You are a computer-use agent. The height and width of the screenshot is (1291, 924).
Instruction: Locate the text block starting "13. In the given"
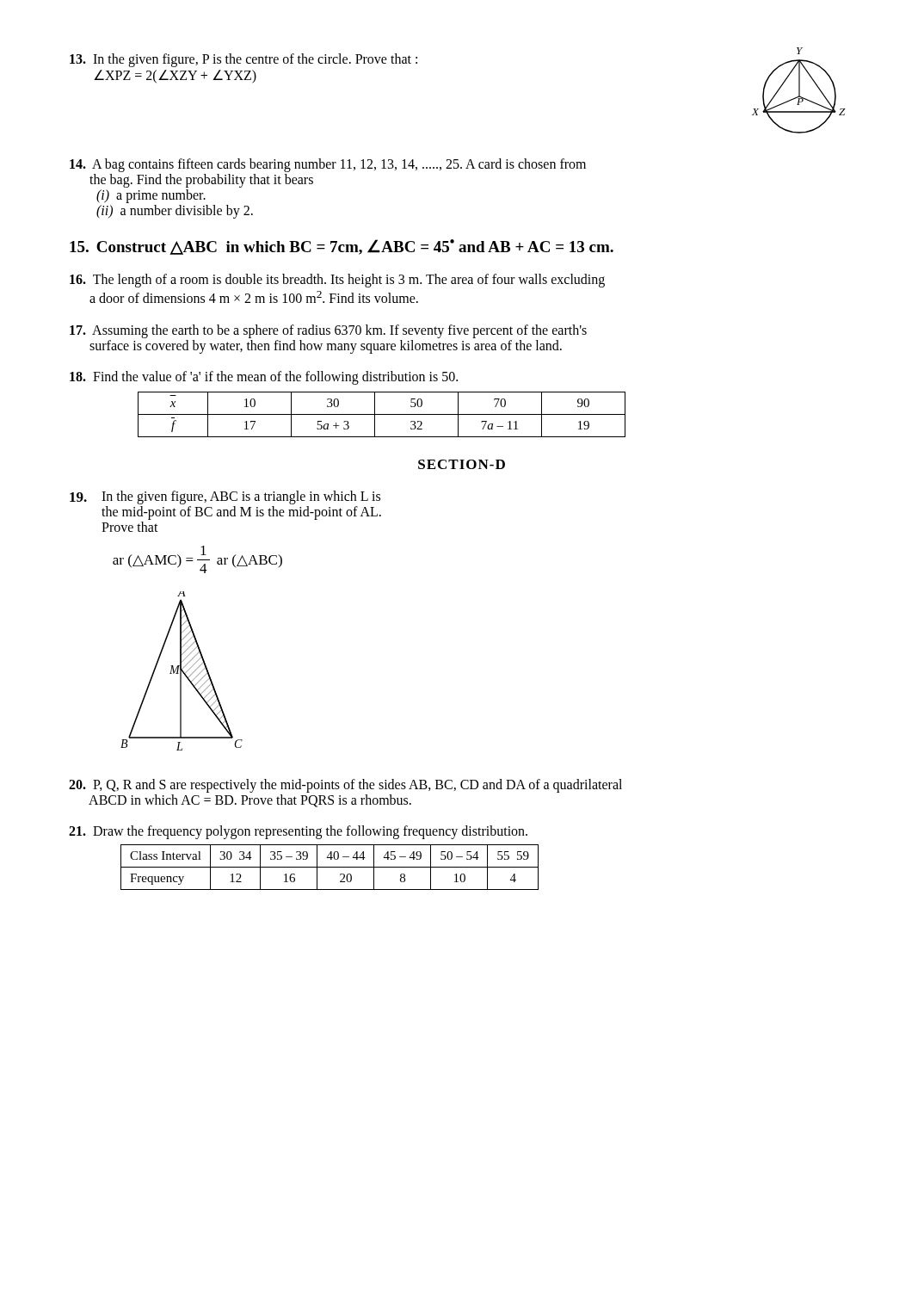click(236, 80)
